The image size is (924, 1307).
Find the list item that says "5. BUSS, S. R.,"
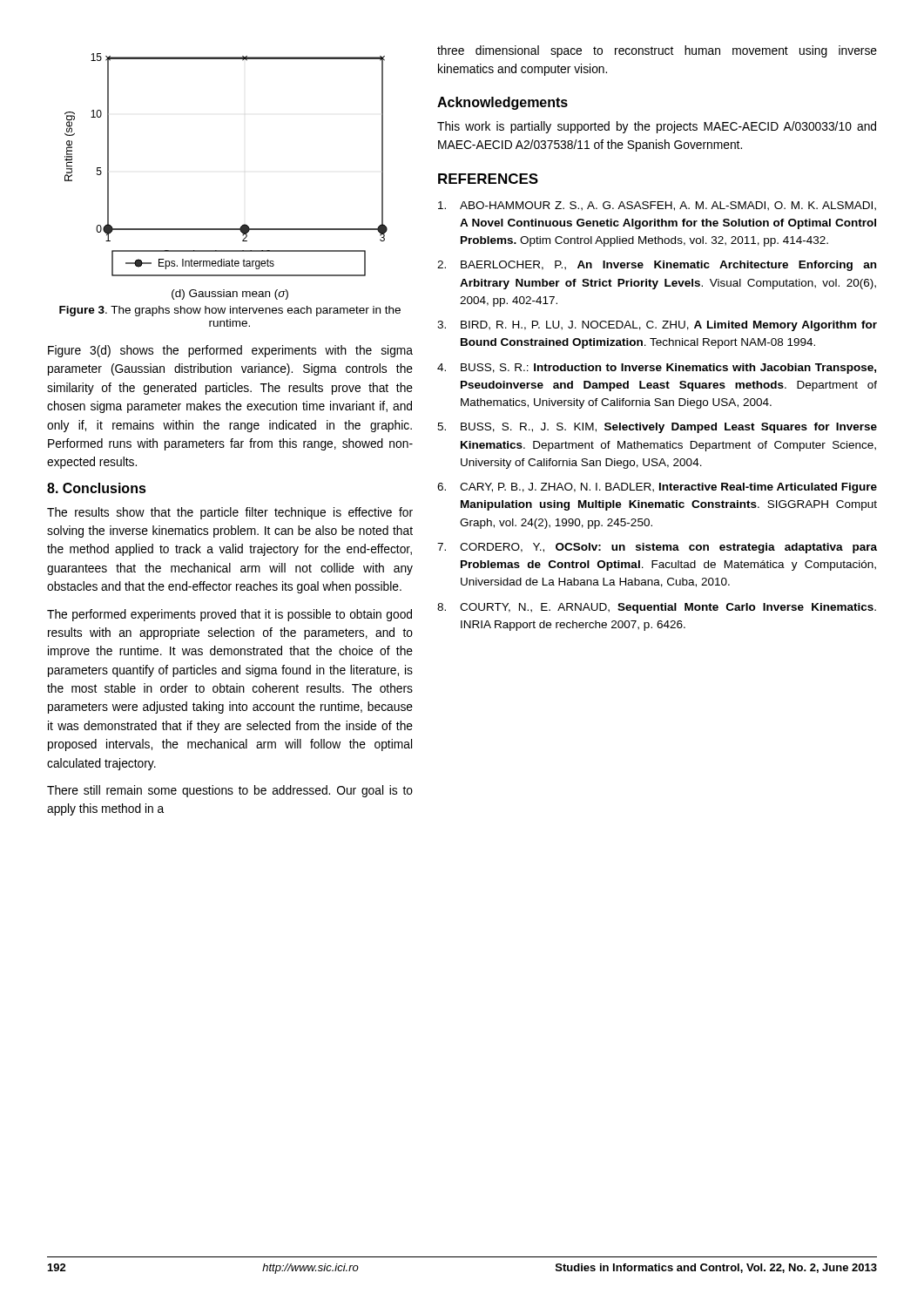pyautogui.click(x=657, y=445)
